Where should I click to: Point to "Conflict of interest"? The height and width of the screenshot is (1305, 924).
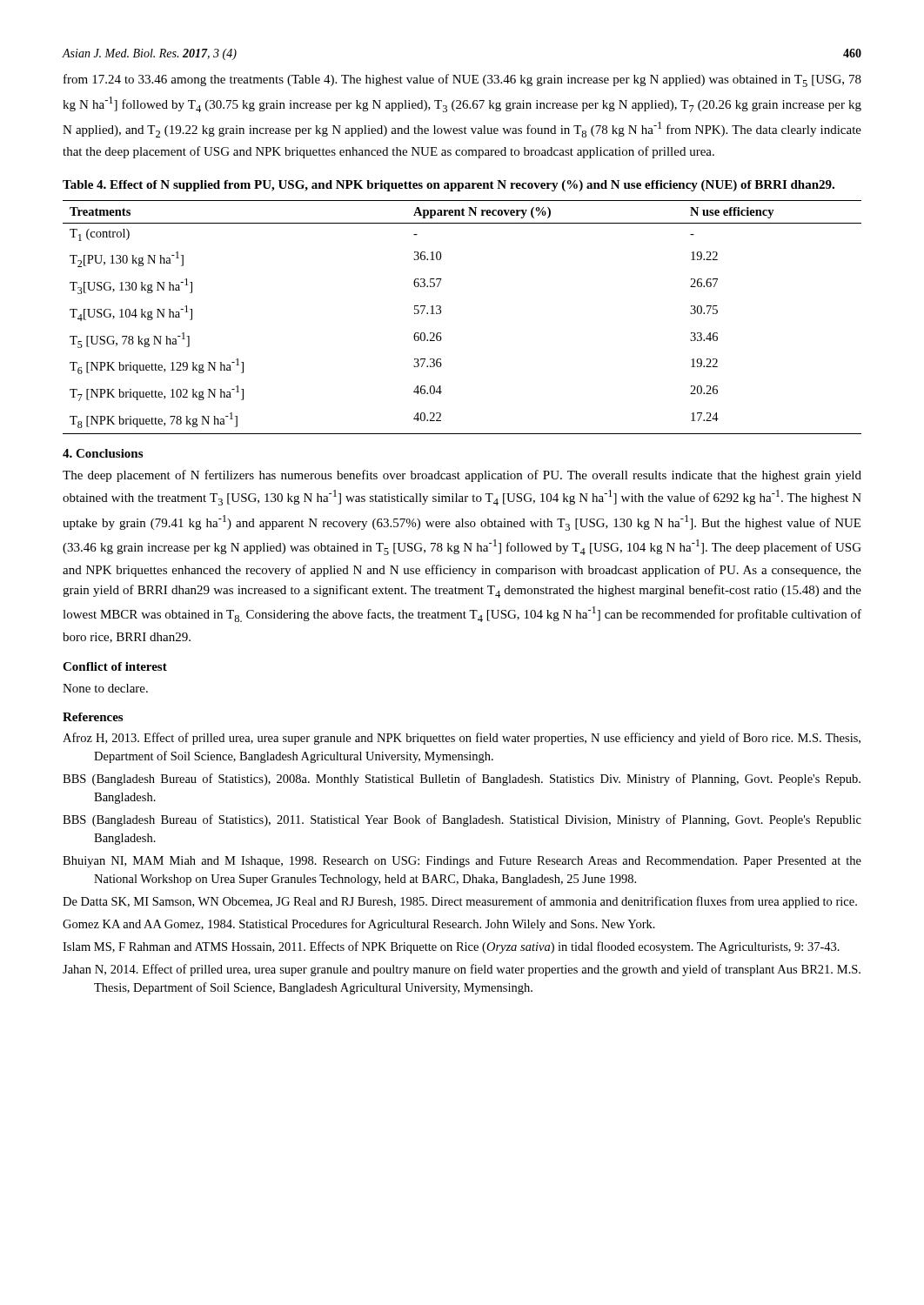[115, 666]
